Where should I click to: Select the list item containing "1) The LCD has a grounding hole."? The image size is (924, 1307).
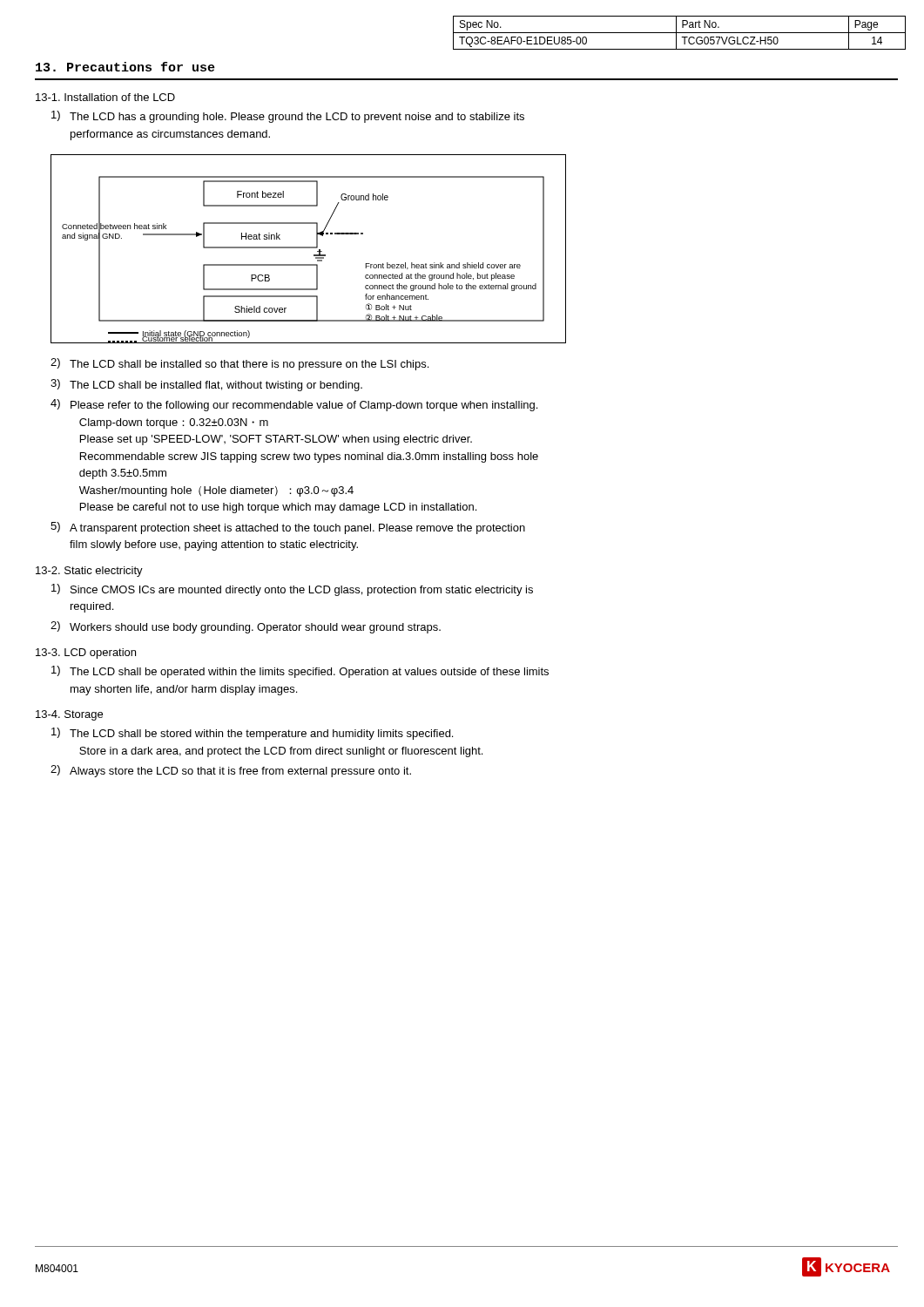[288, 125]
